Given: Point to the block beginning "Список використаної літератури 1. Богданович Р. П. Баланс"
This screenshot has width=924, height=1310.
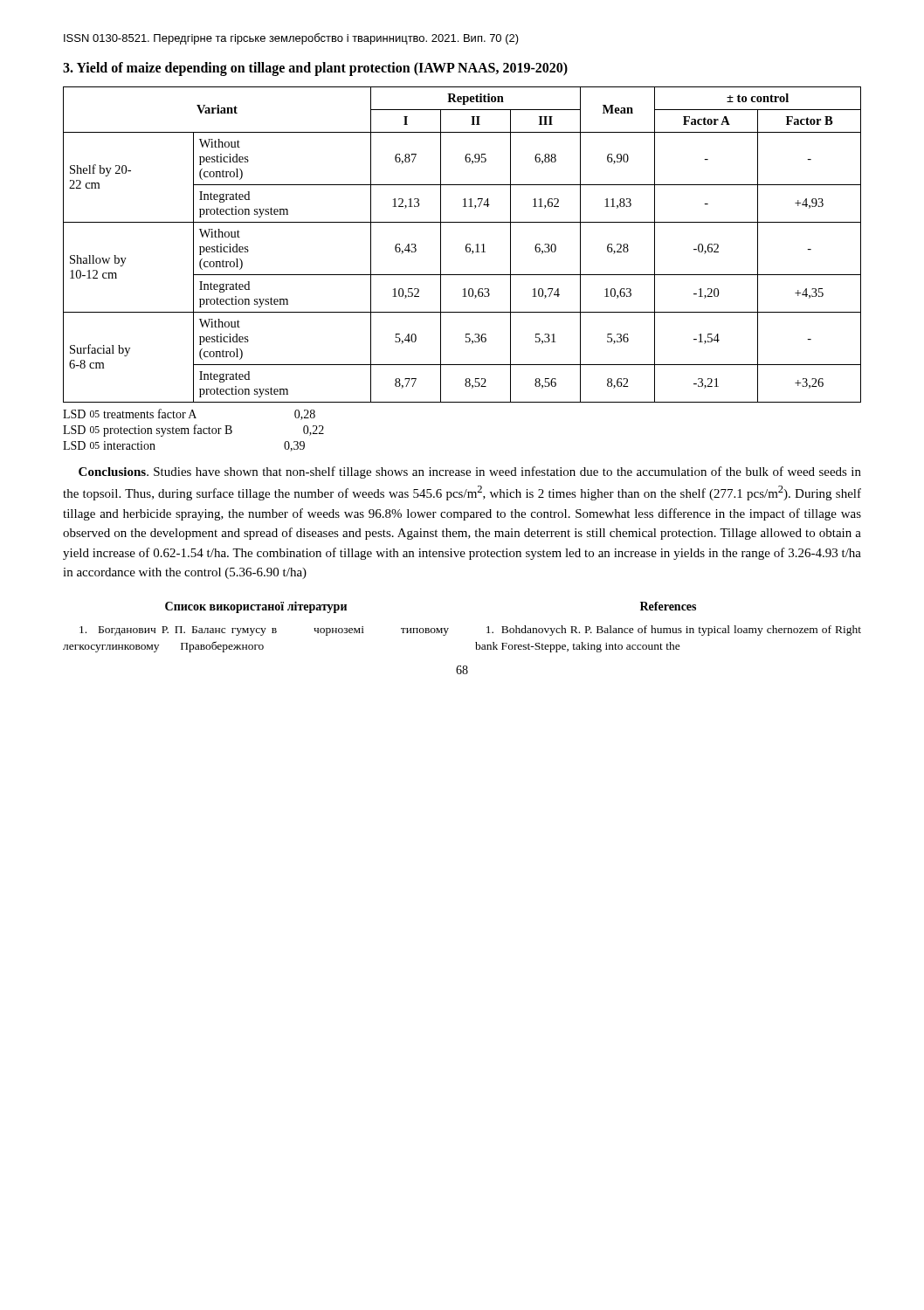Looking at the screenshot, I should [247, 607].
